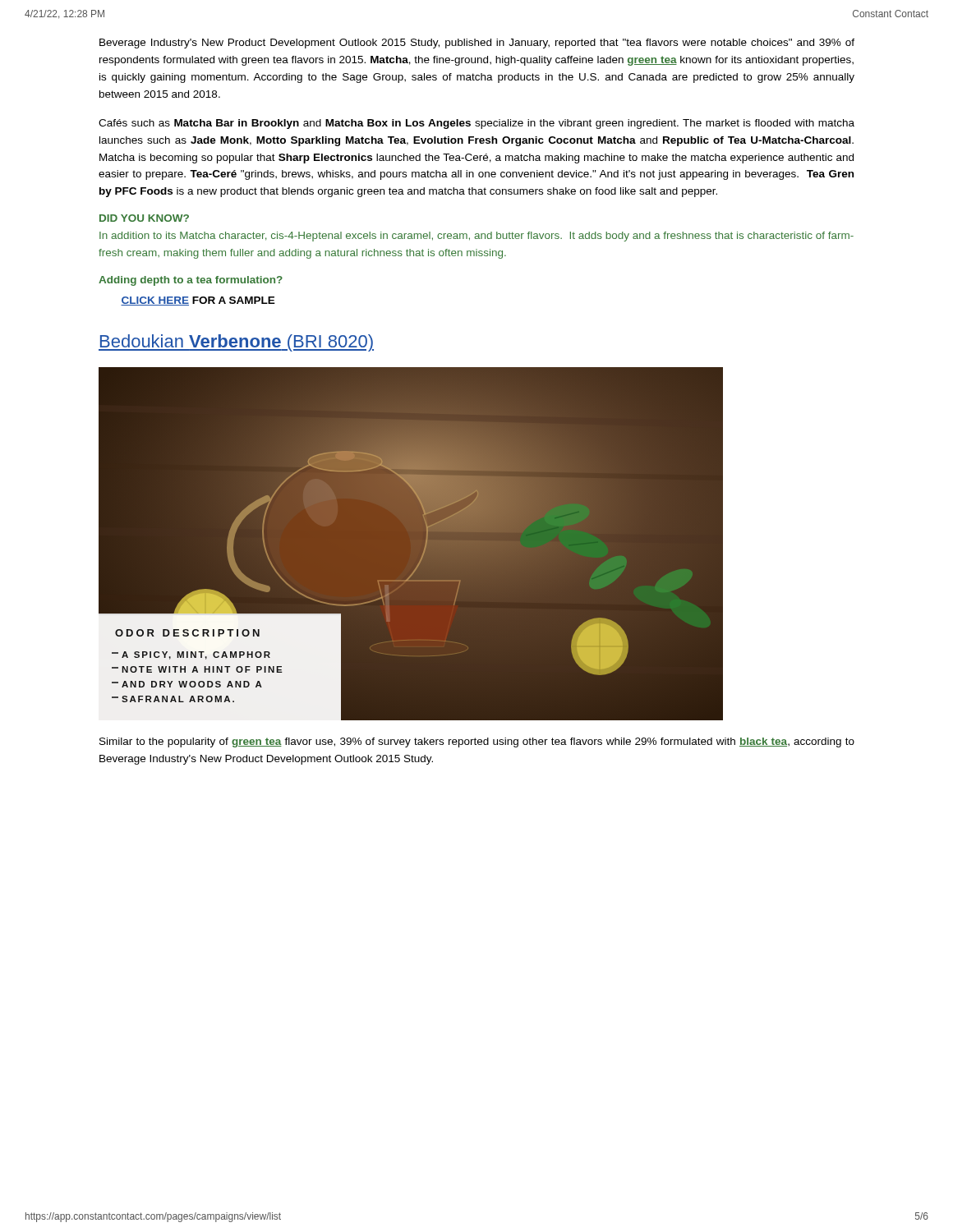Find the element starting "In addition to its Matcha character, cis-4-Heptenal"
953x1232 pixels.
click(476, 244)
